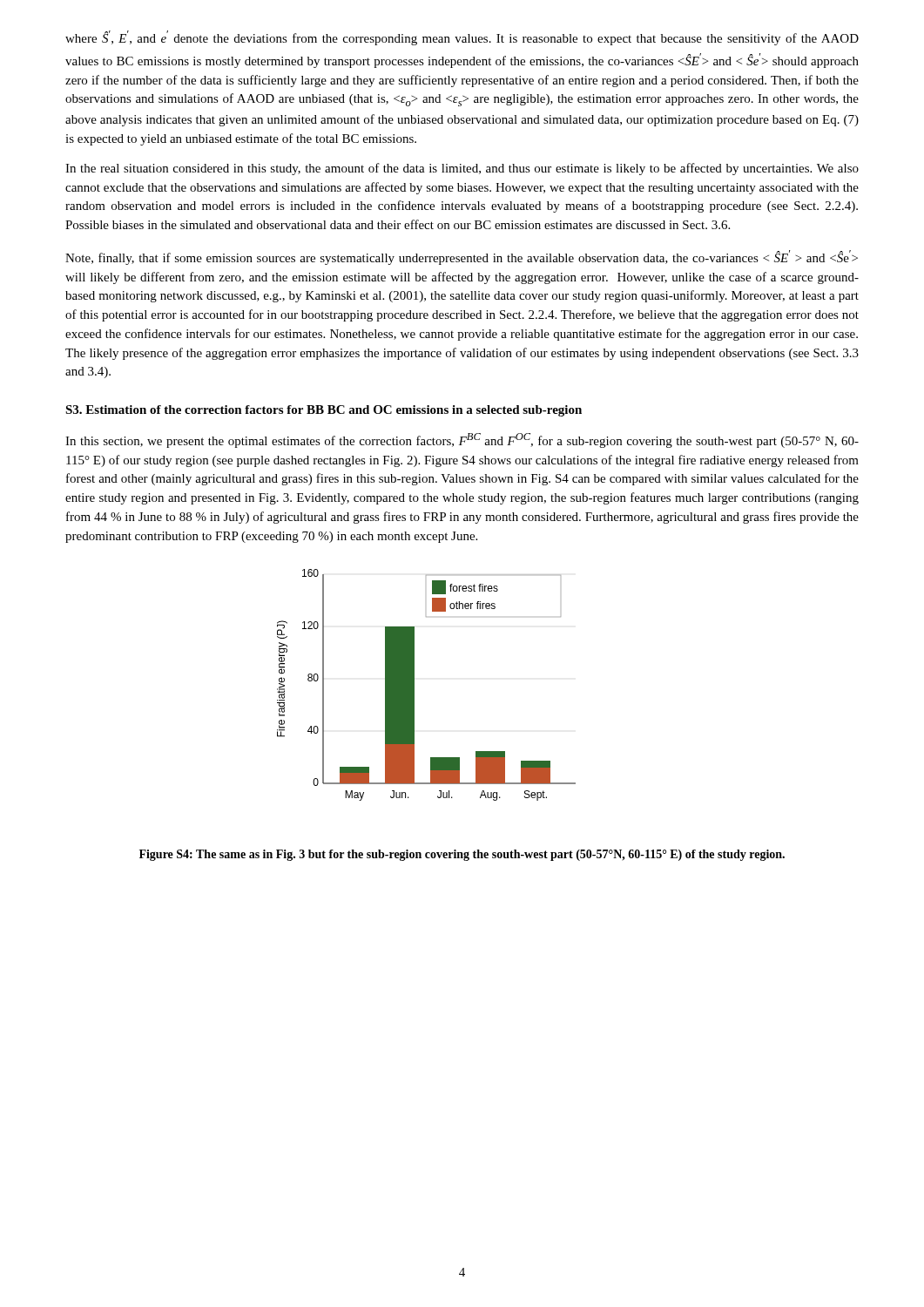Click on the text starting "In the real"
Viewport: 924px width, 1307px height.
pyautogui.click(x=462, y=196)
